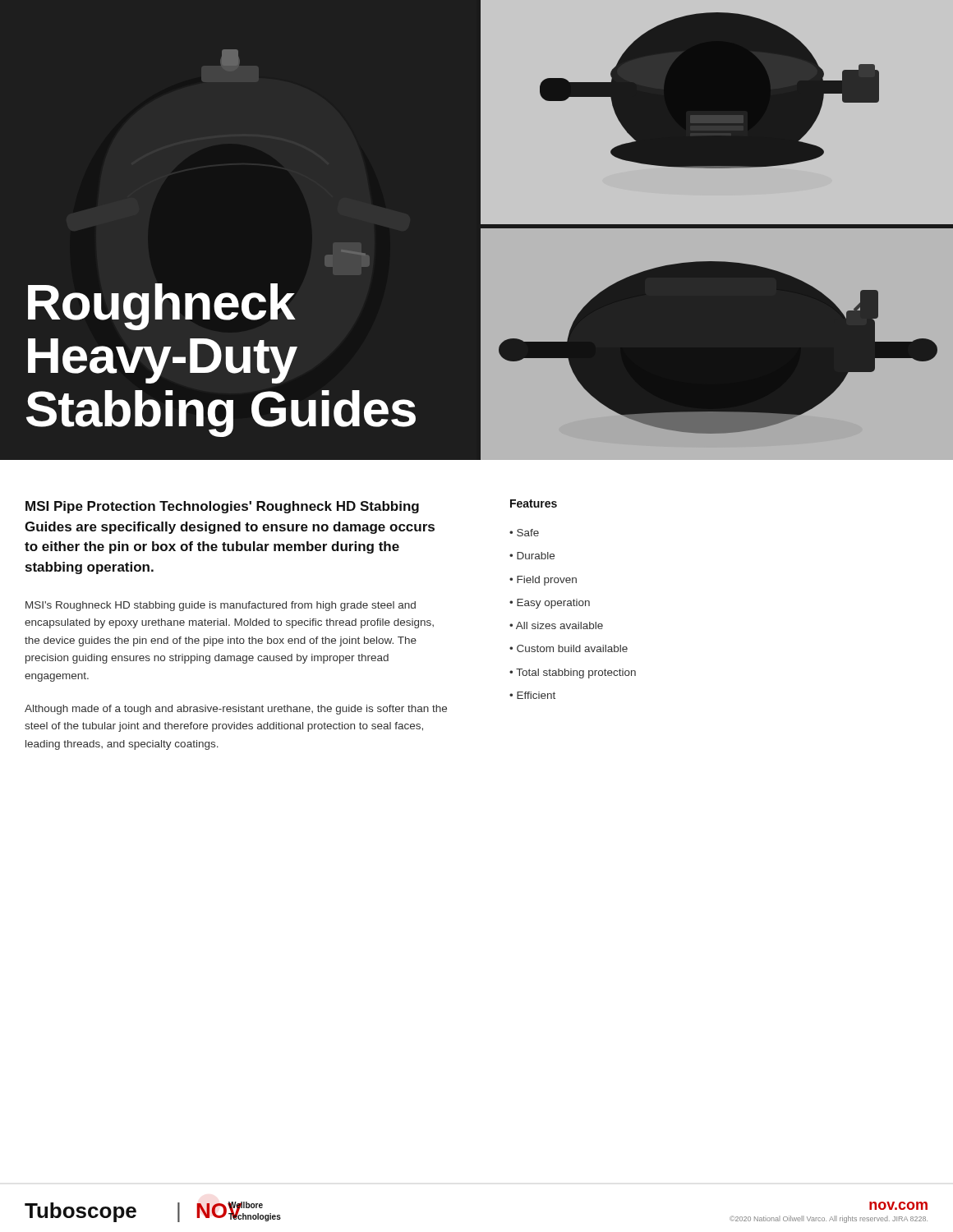Point to the text starting "Total stabbing protection"
The height and width of the screenshot is (1232, 953).
[576, 672]
